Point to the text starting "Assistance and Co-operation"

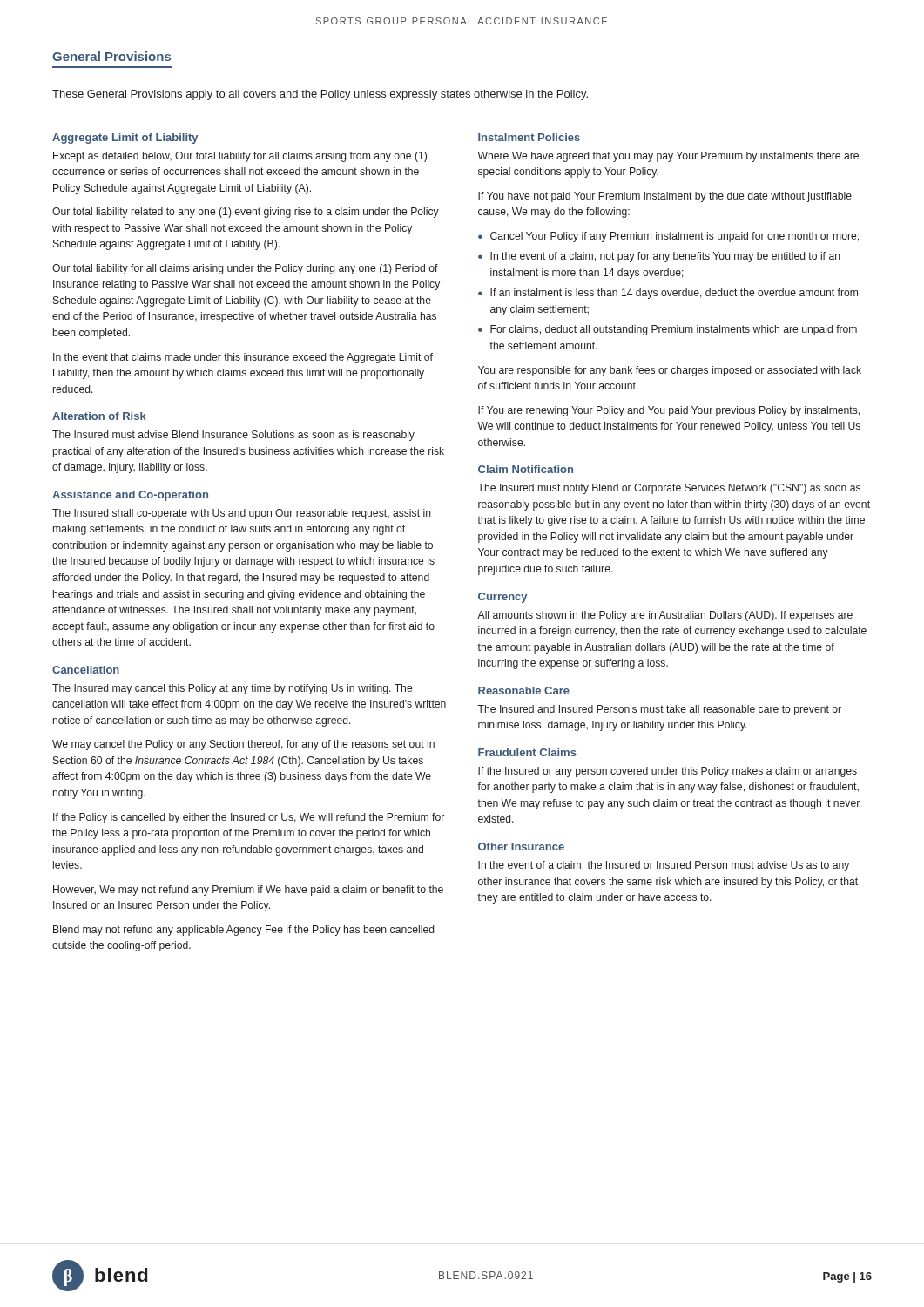(130, 496)
